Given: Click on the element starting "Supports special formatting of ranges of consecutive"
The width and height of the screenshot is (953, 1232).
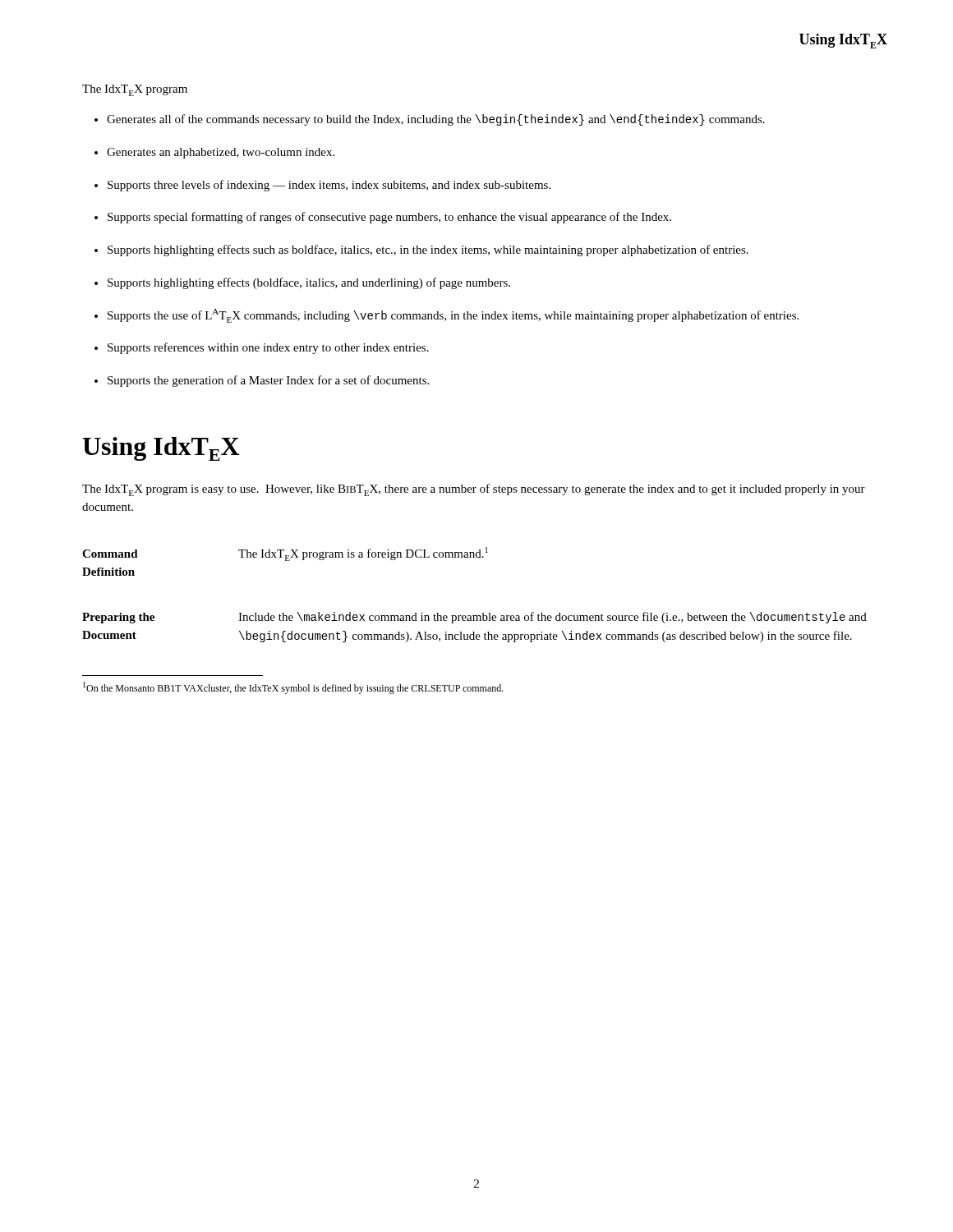Looking at the screenshot, I should [x=389, y=217].
